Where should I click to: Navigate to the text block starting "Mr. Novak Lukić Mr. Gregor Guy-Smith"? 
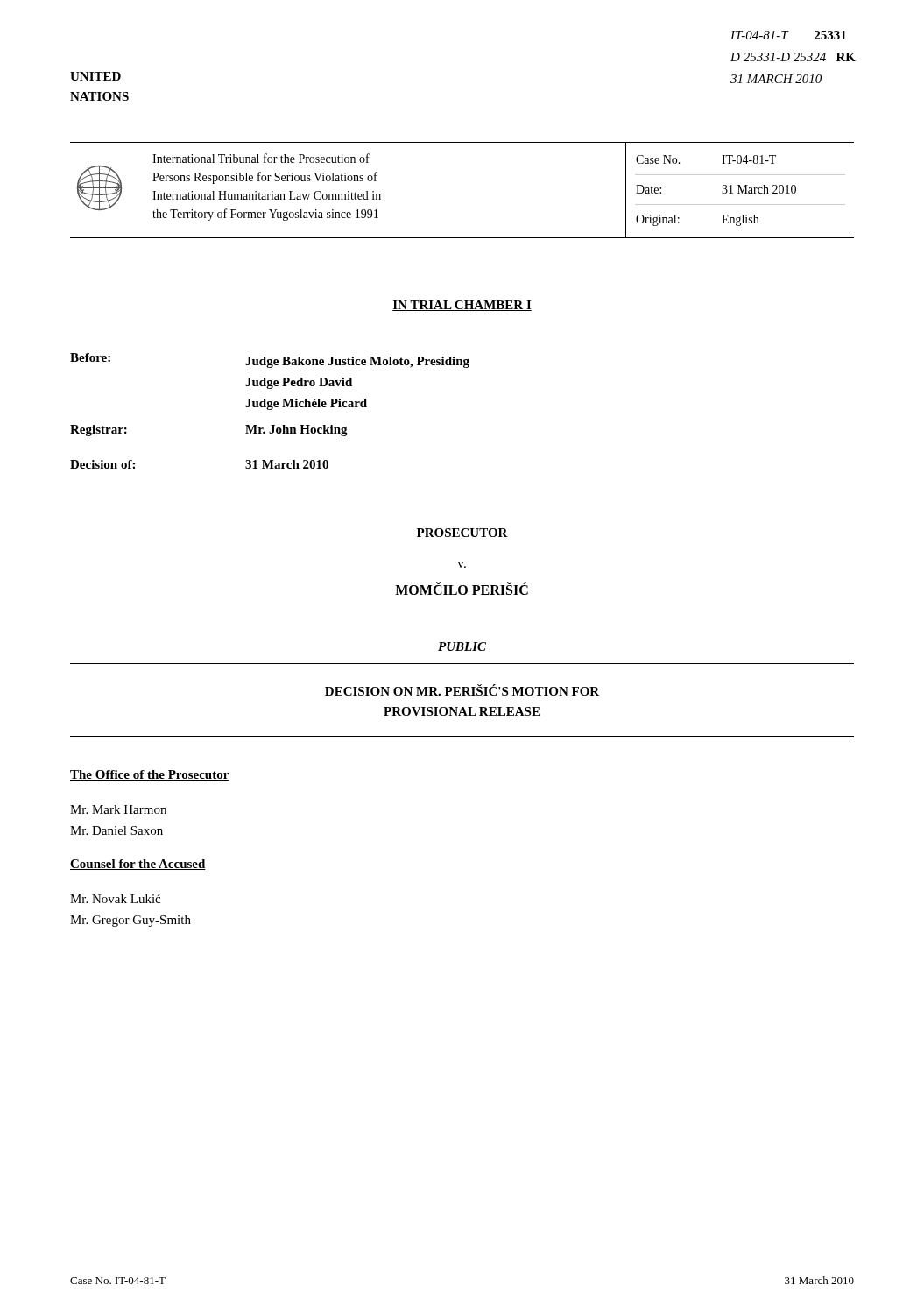coord(130,909)
